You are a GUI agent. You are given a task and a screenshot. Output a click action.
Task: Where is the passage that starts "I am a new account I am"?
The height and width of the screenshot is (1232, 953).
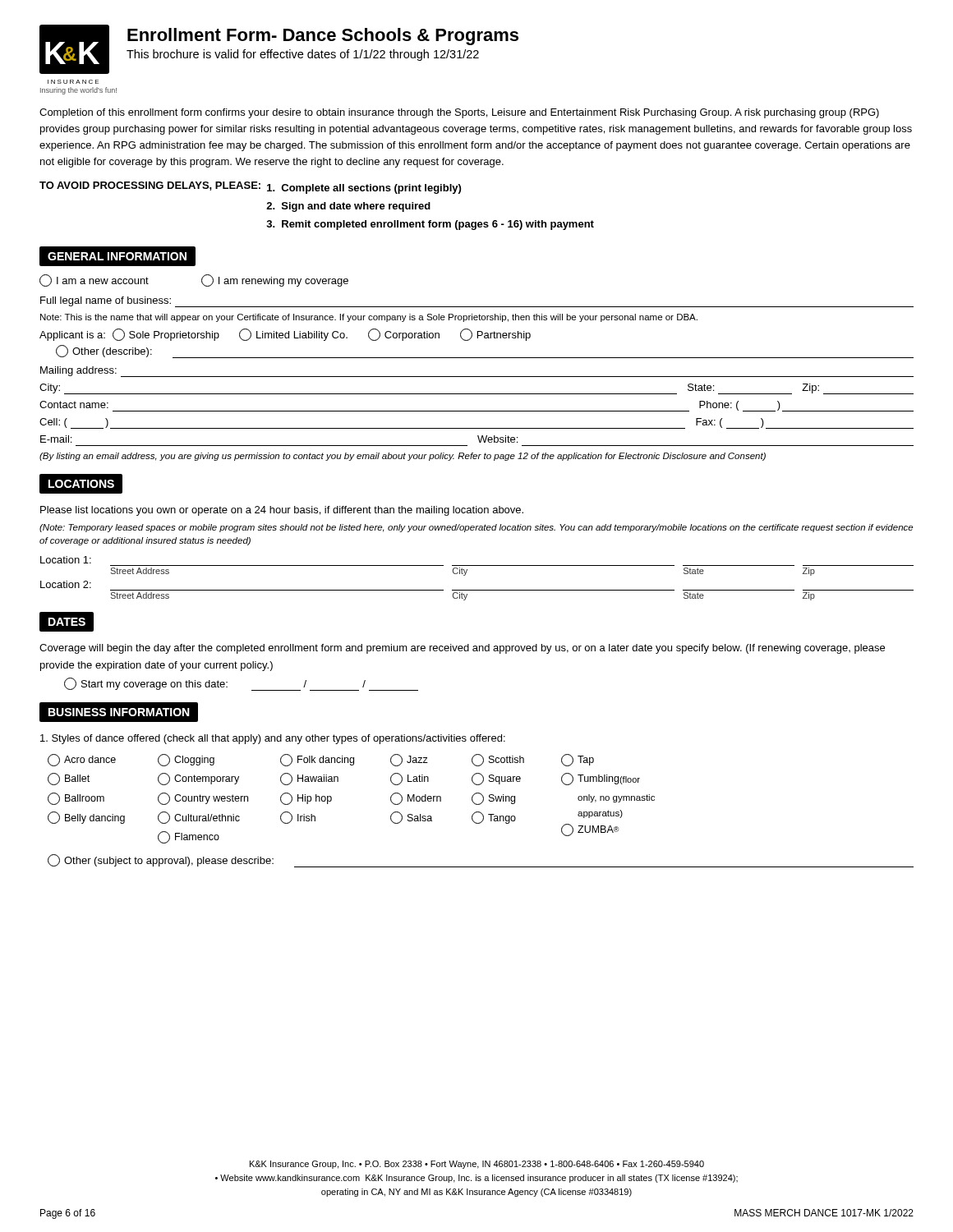coord(194,280)
